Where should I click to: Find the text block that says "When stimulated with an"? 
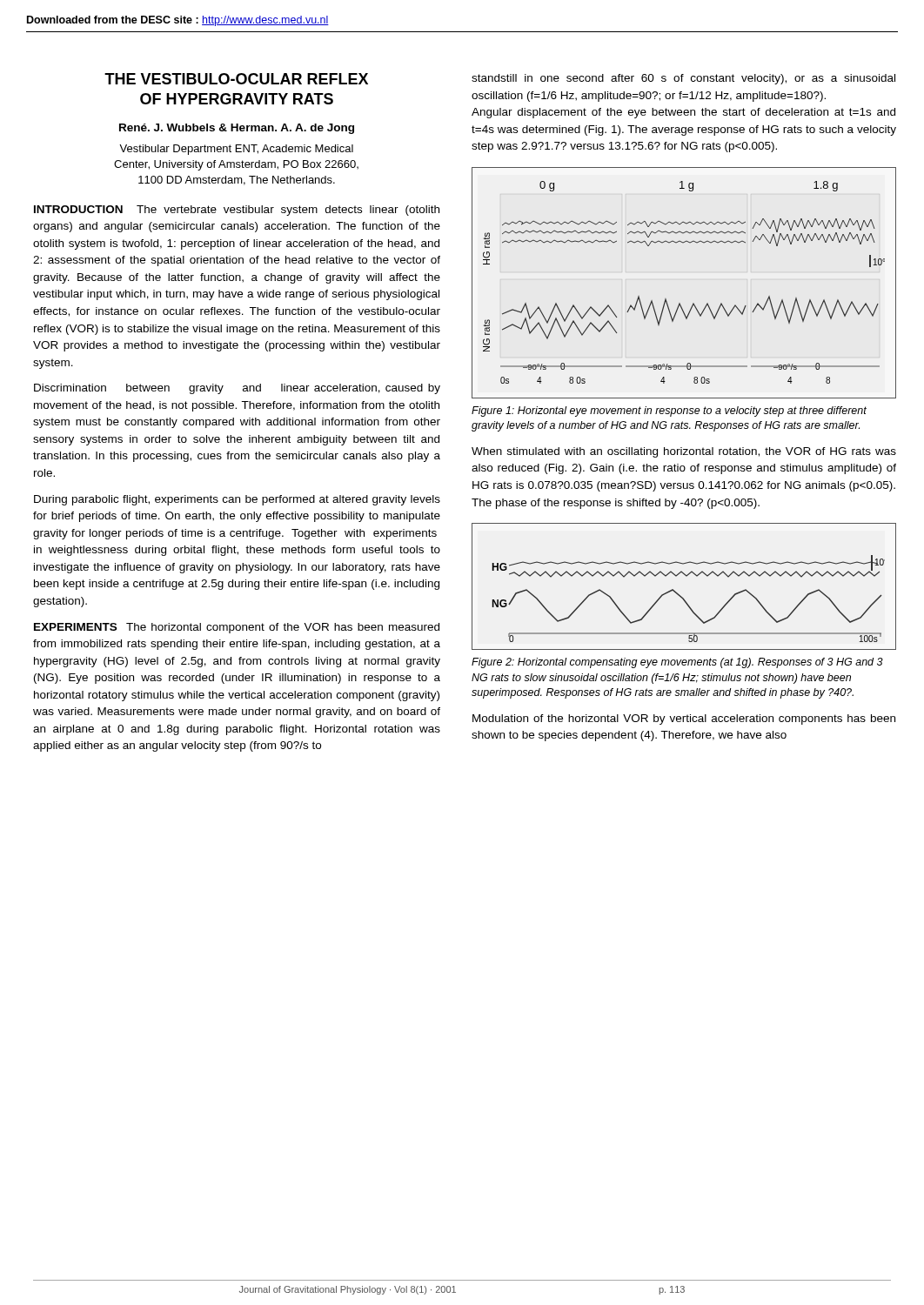click(x=684, y=476)
